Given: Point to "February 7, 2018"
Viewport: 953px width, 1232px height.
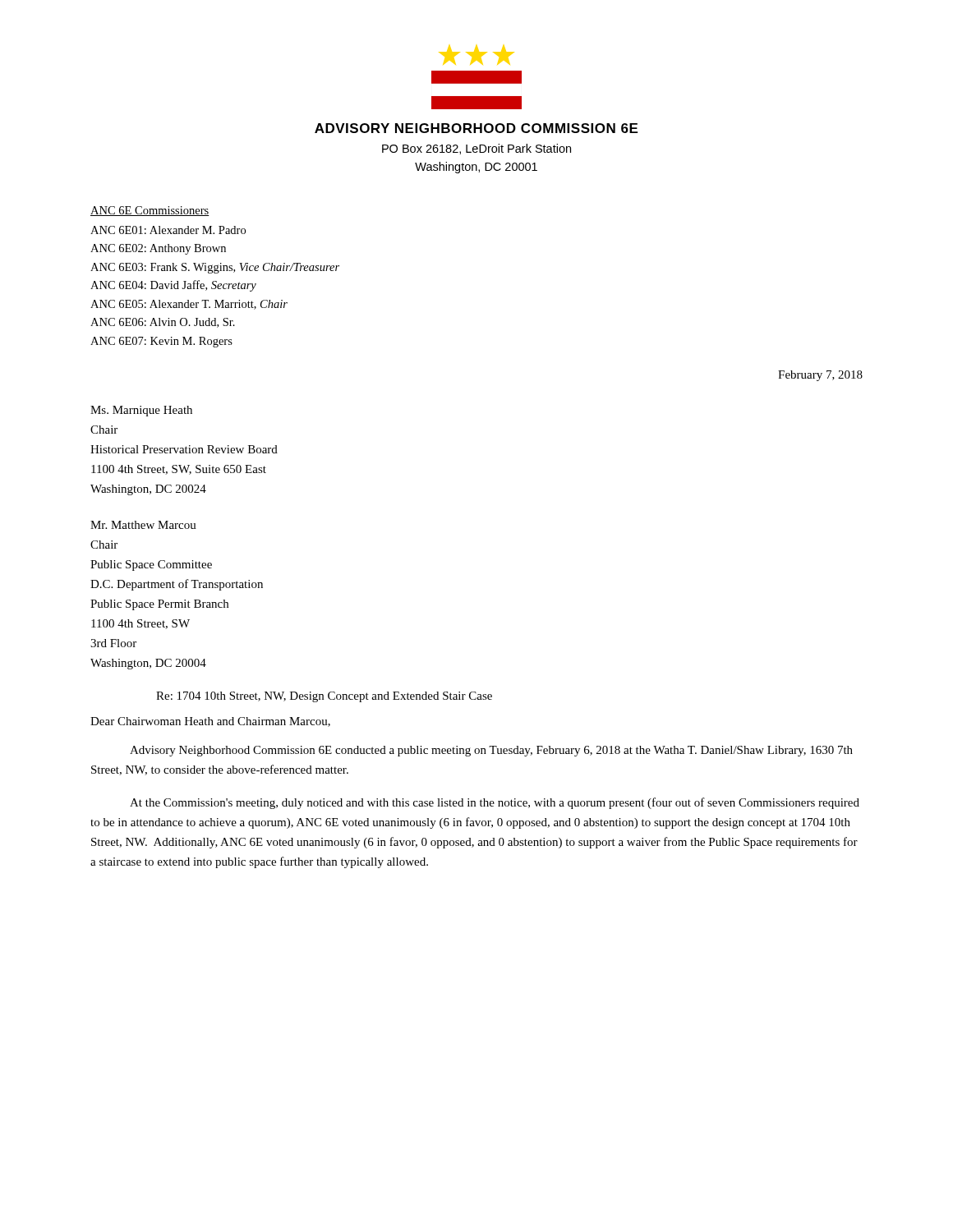Looking at the screenshot, I should coord(820,375).
